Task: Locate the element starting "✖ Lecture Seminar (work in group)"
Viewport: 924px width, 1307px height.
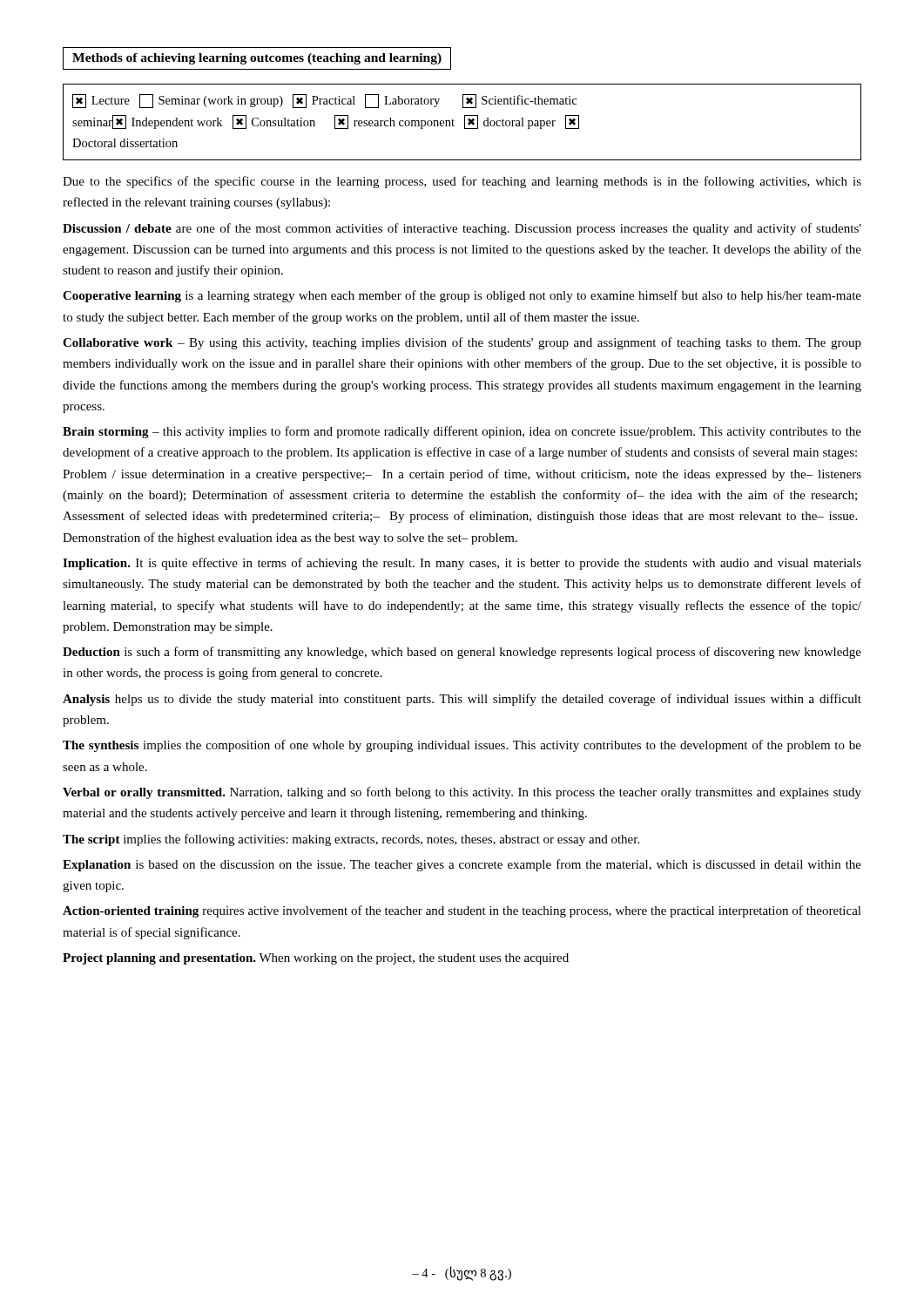Action: tap(326, 122)
